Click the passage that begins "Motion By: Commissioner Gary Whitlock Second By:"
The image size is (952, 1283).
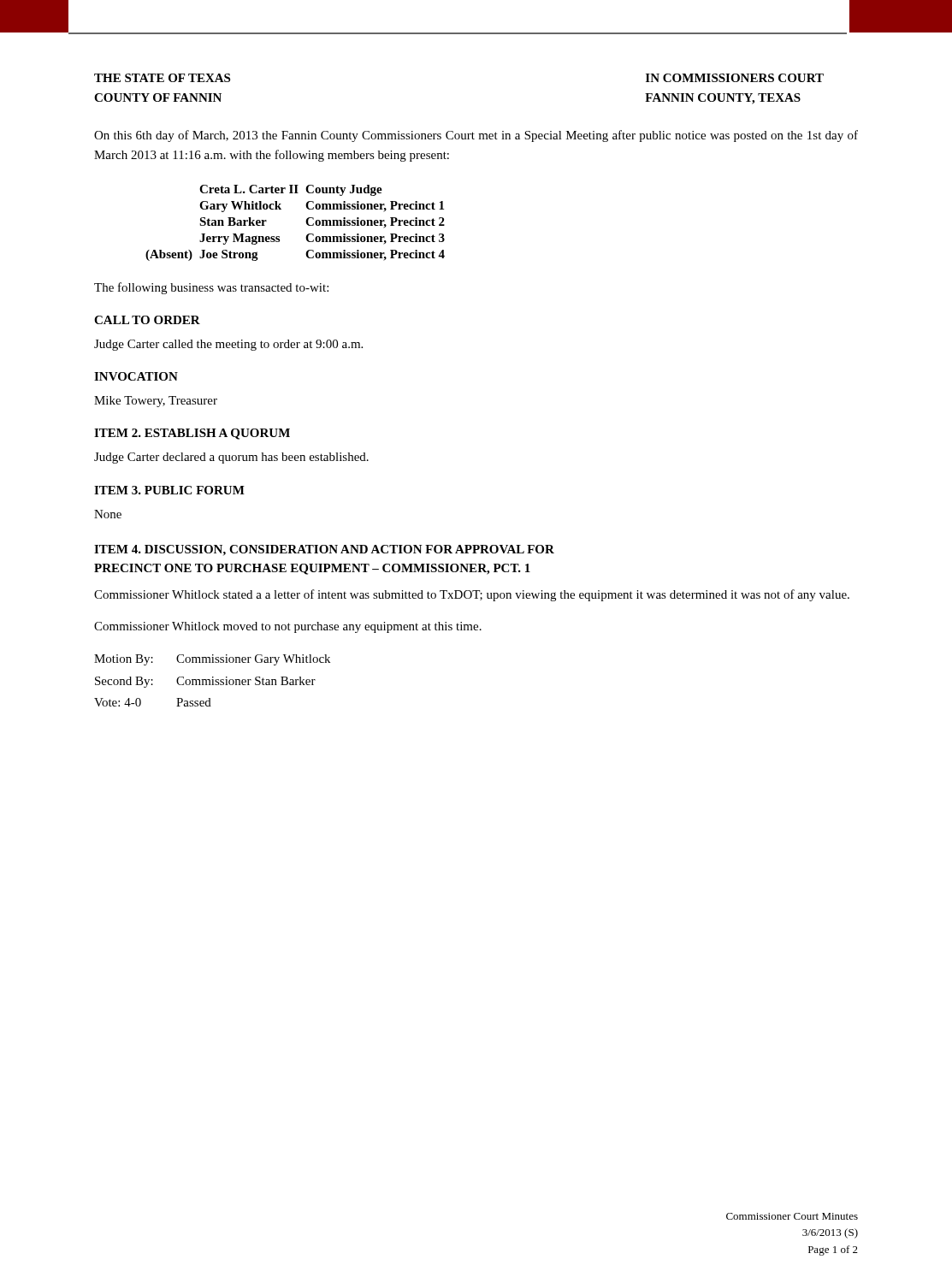(215, 681)
